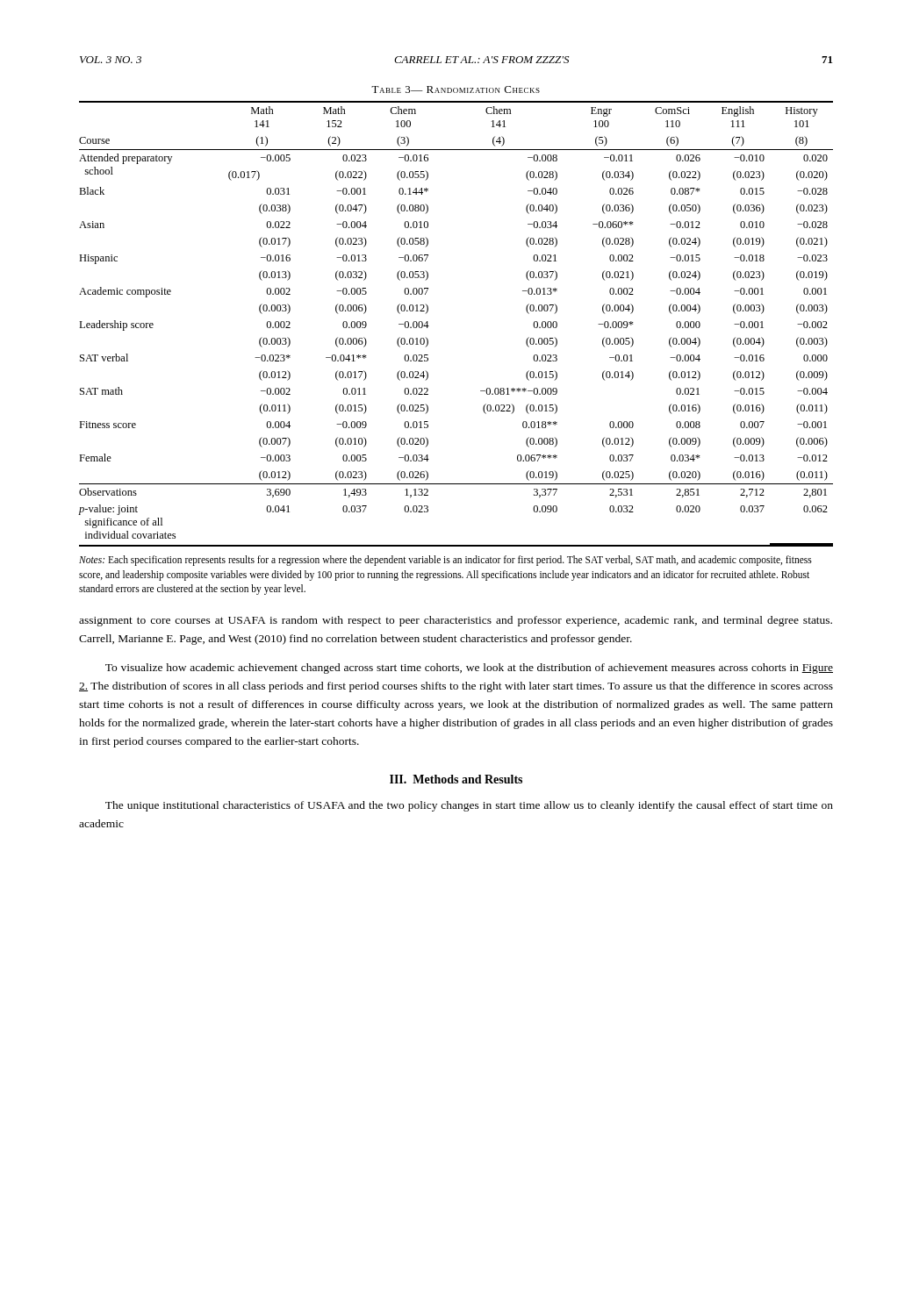Find the text block starting "To visualize how"
Screen dimensions: 1316x912
(x=456, y=704)
